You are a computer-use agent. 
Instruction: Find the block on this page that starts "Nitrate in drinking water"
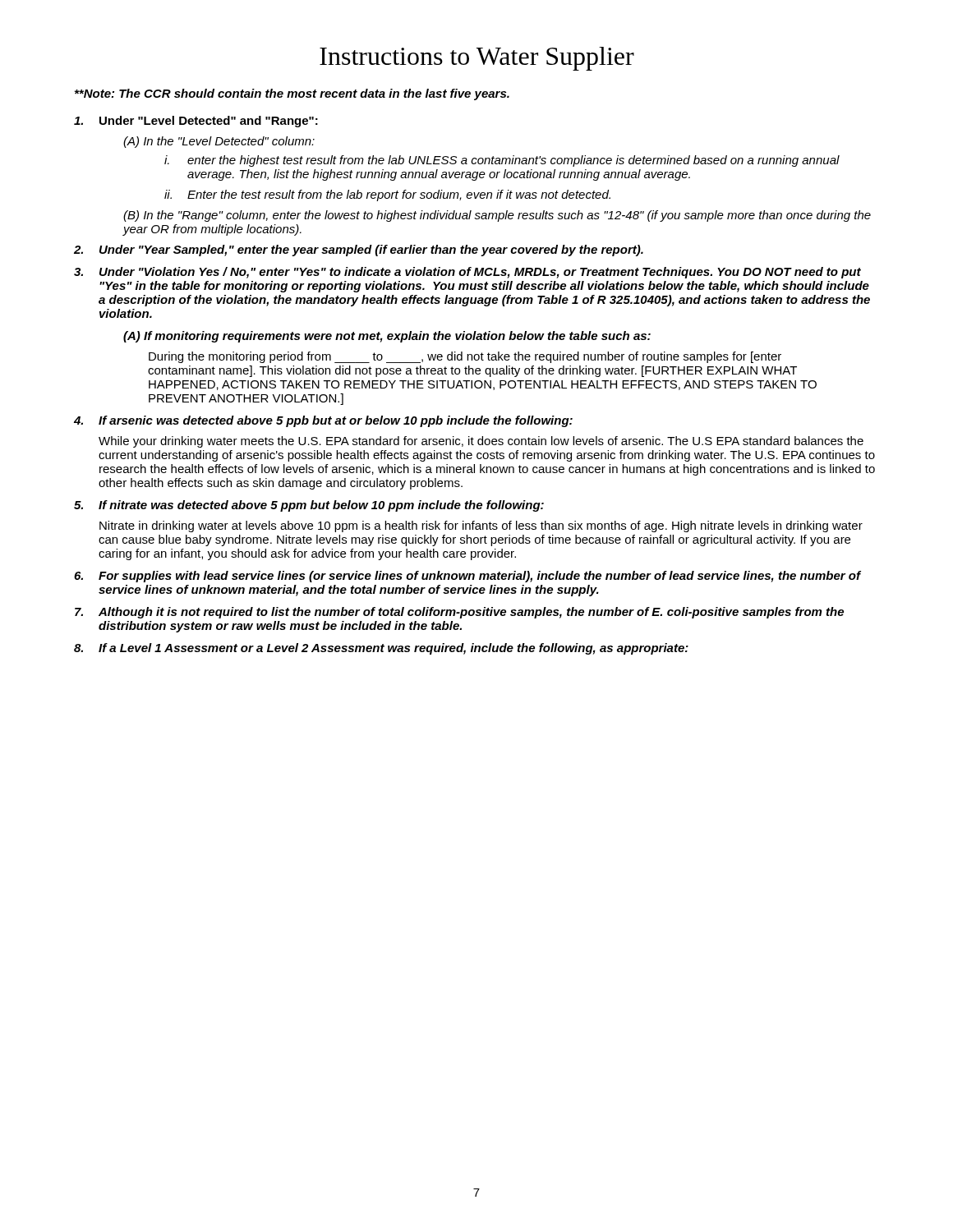480,539
